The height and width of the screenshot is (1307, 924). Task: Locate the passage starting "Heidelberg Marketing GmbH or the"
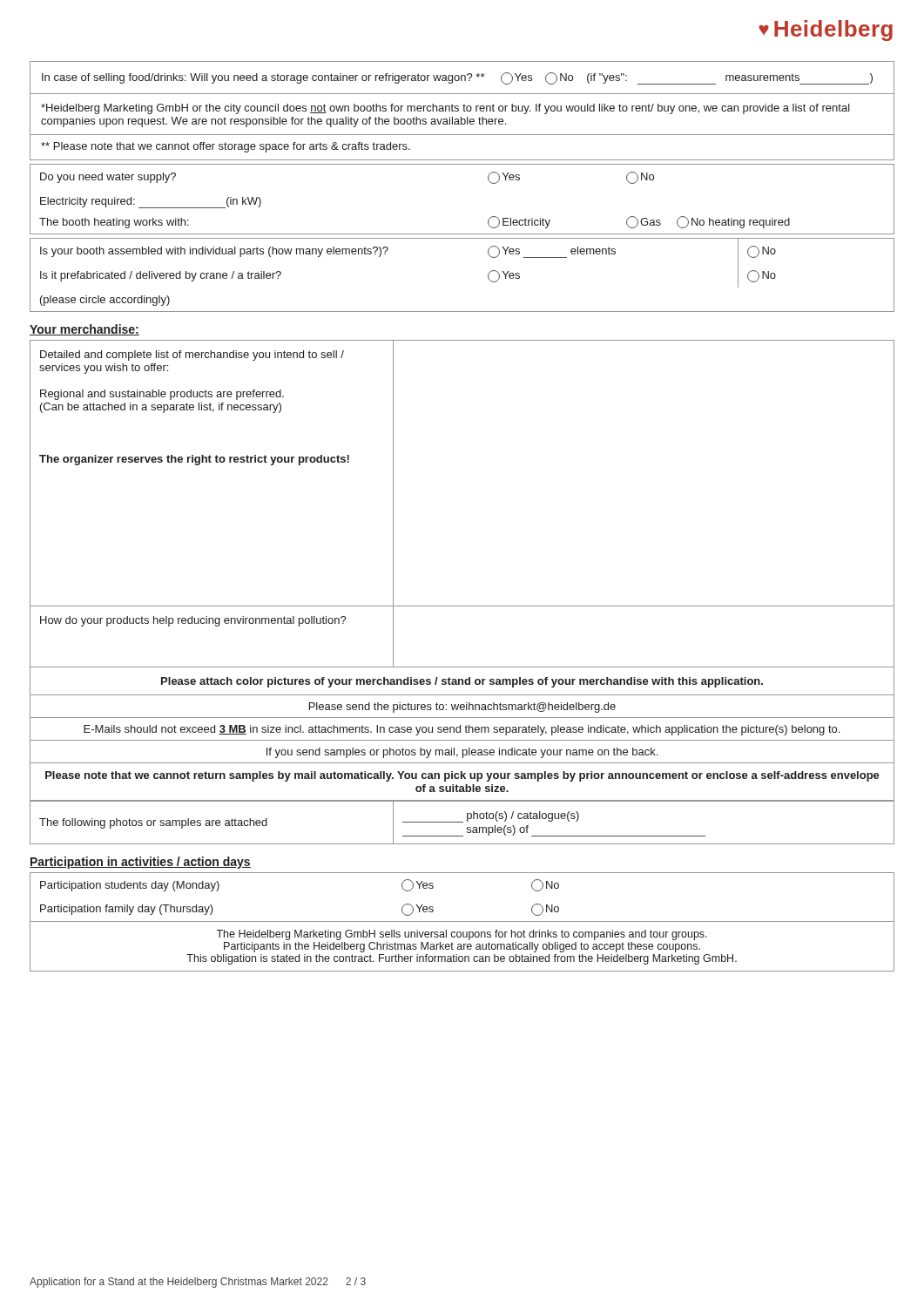[445, 114]
